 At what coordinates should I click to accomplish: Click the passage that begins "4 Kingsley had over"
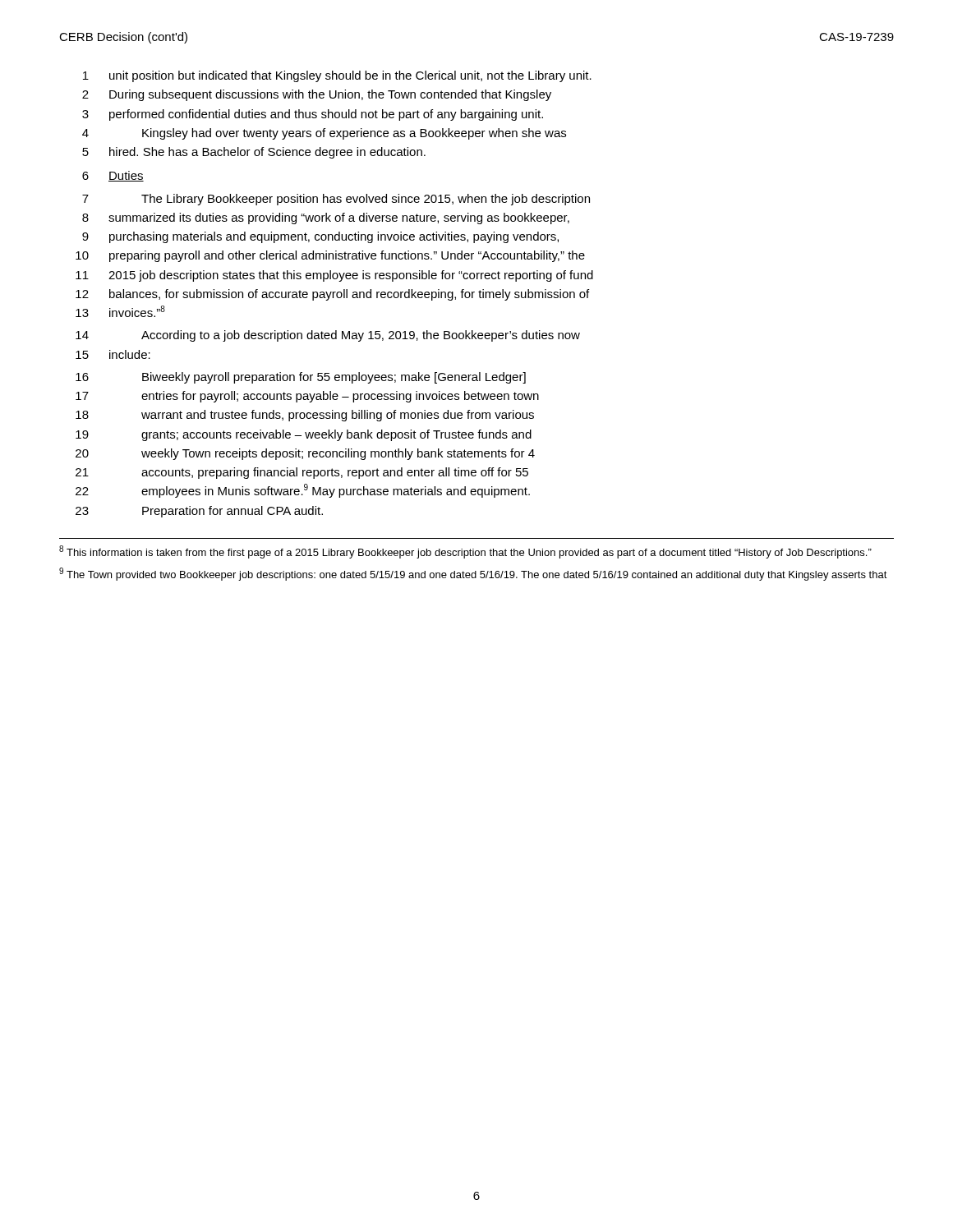click(x=476, y=133)
